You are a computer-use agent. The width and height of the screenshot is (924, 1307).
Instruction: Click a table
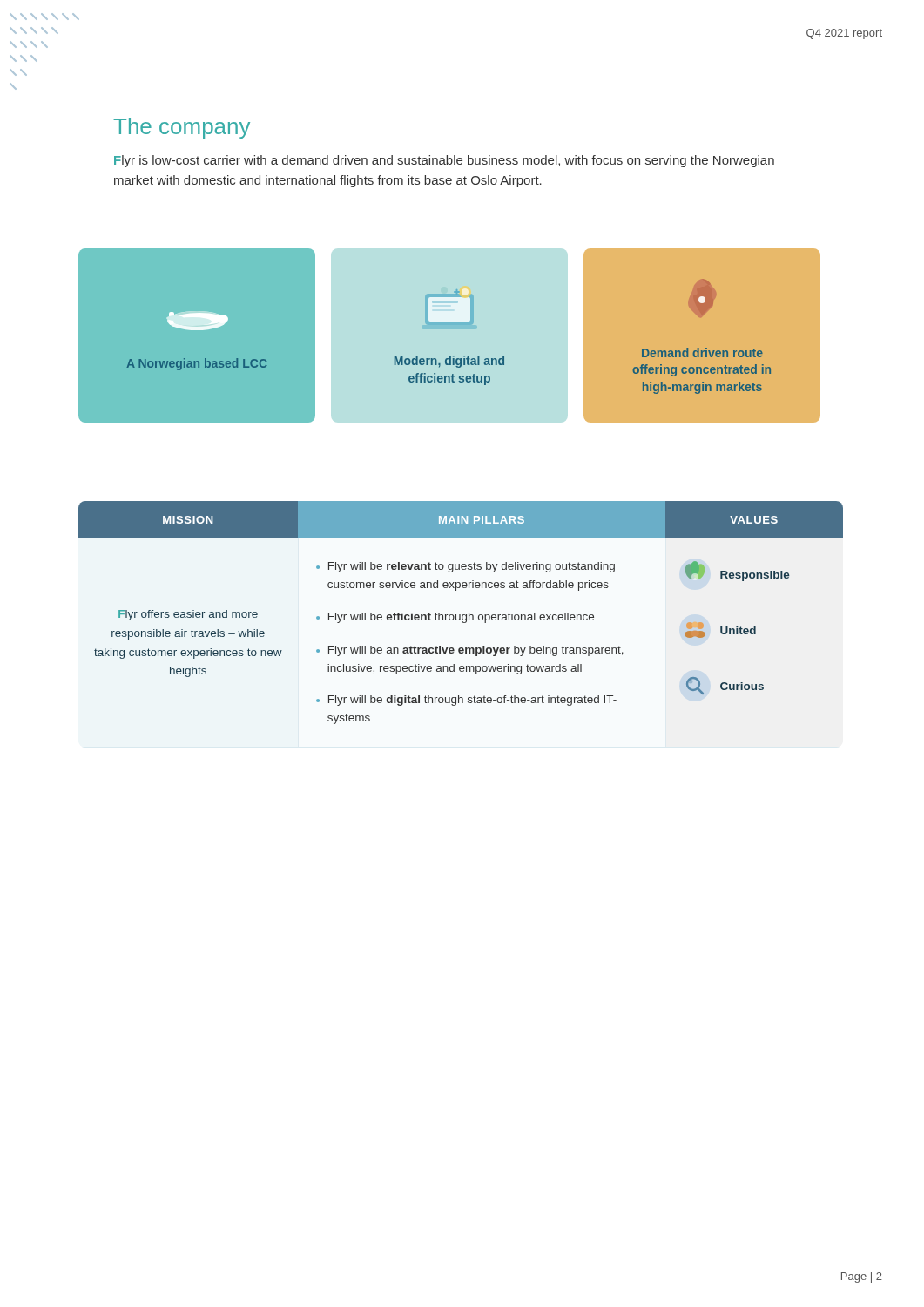461,624
